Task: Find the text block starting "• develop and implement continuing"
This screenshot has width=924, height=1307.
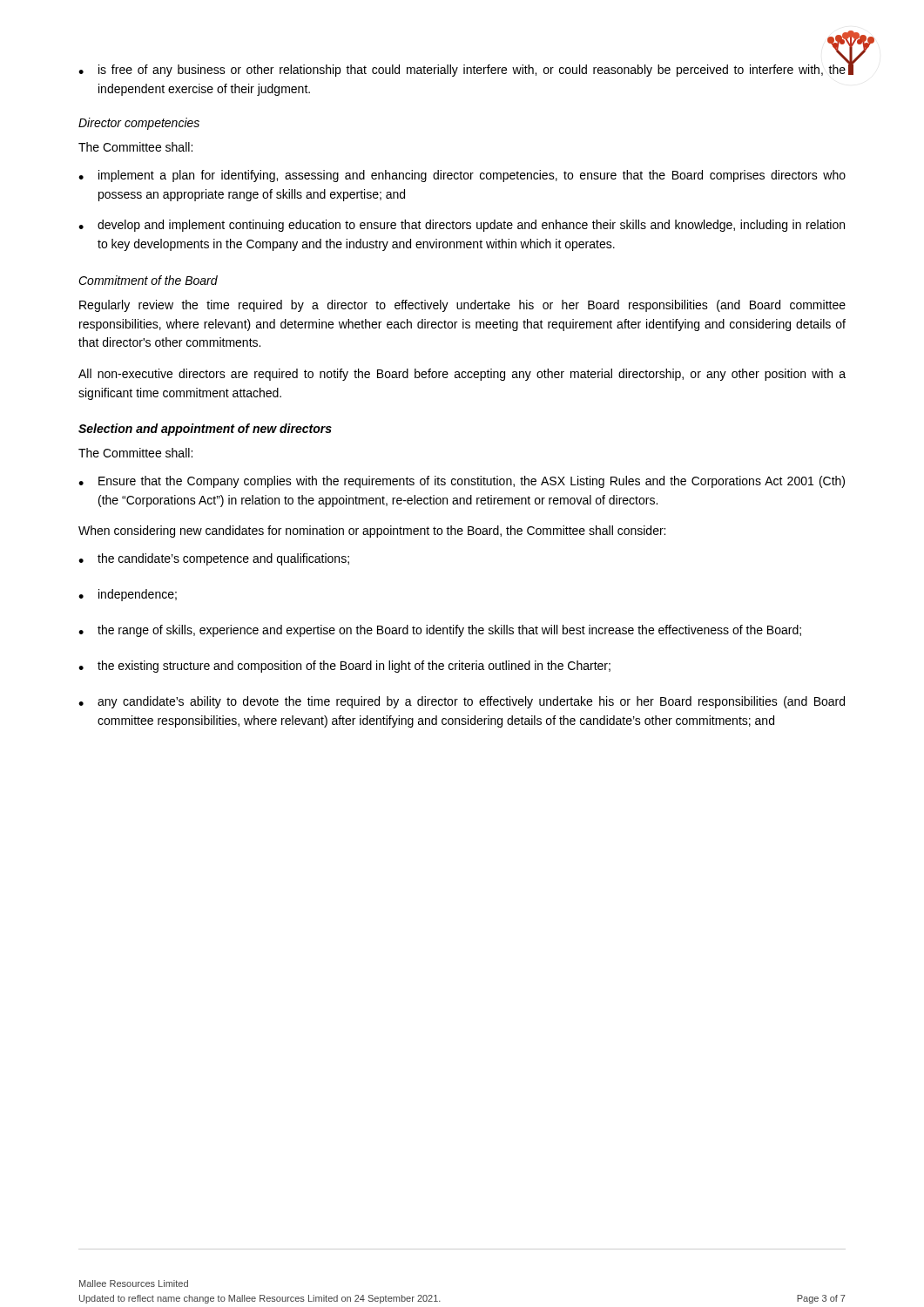Action: click(x=462, y=235)
